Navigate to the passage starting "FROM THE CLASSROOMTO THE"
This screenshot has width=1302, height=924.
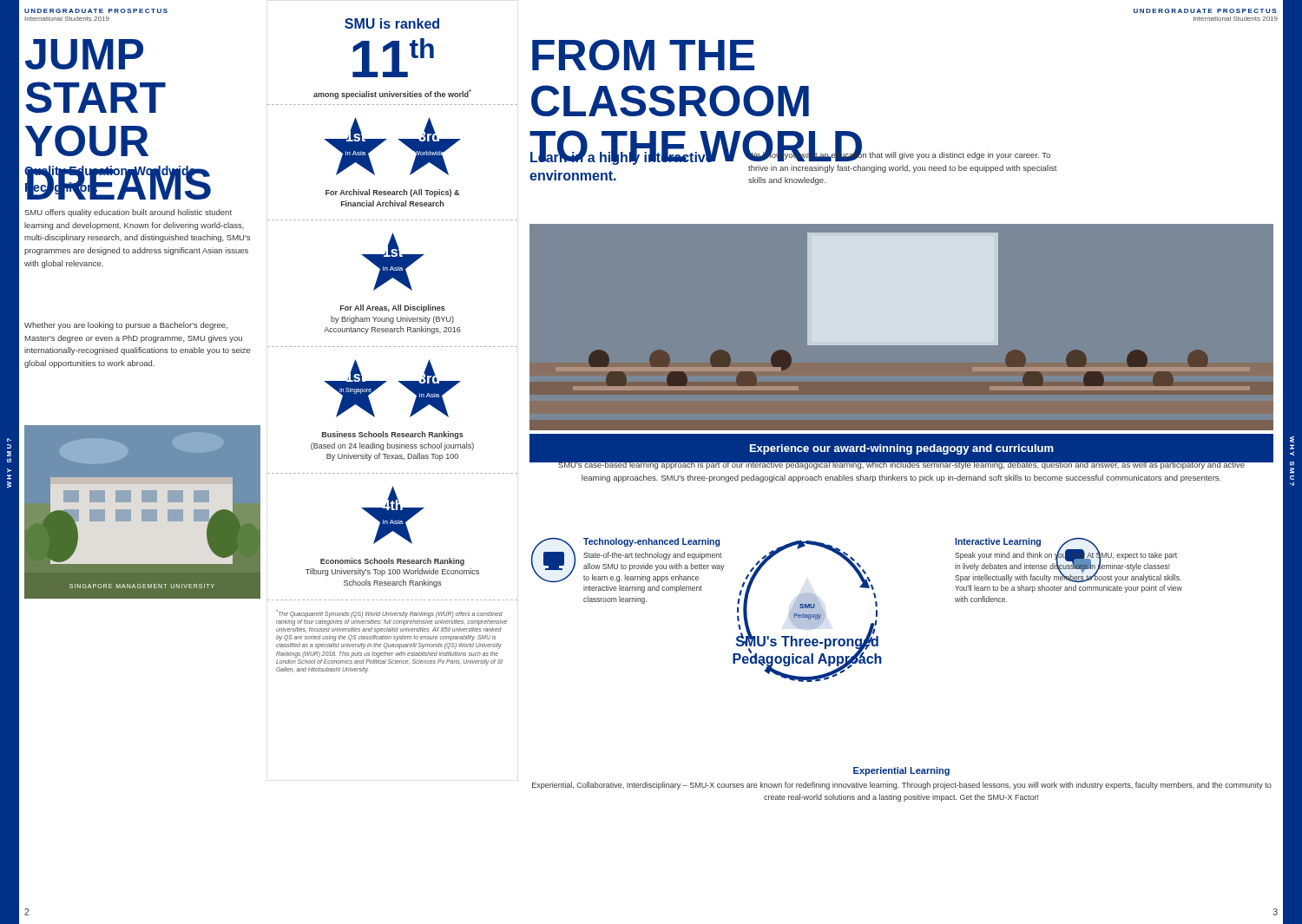point(773,101)
